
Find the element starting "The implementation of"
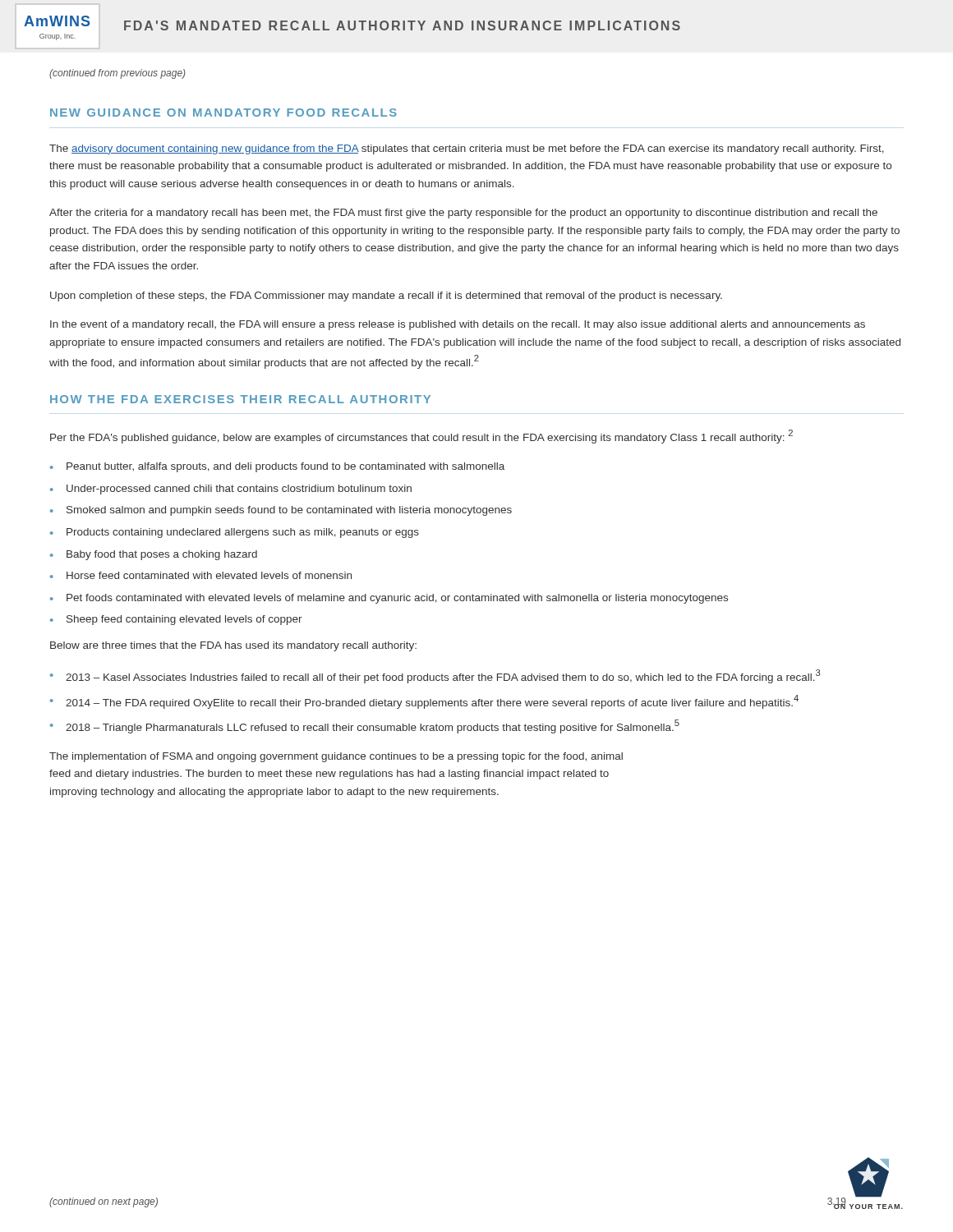(336, 774)
